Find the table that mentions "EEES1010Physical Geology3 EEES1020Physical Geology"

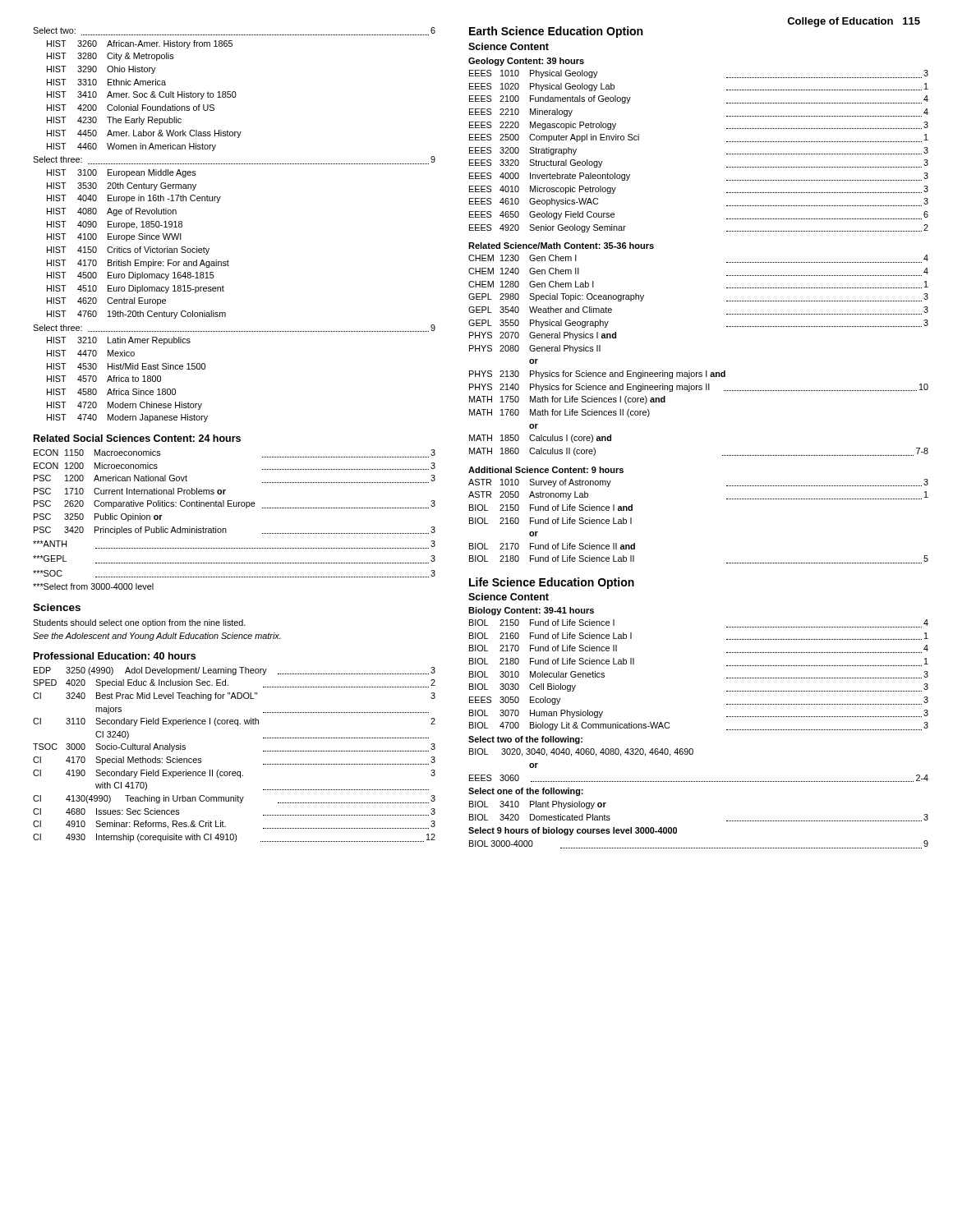click(698, 151)
